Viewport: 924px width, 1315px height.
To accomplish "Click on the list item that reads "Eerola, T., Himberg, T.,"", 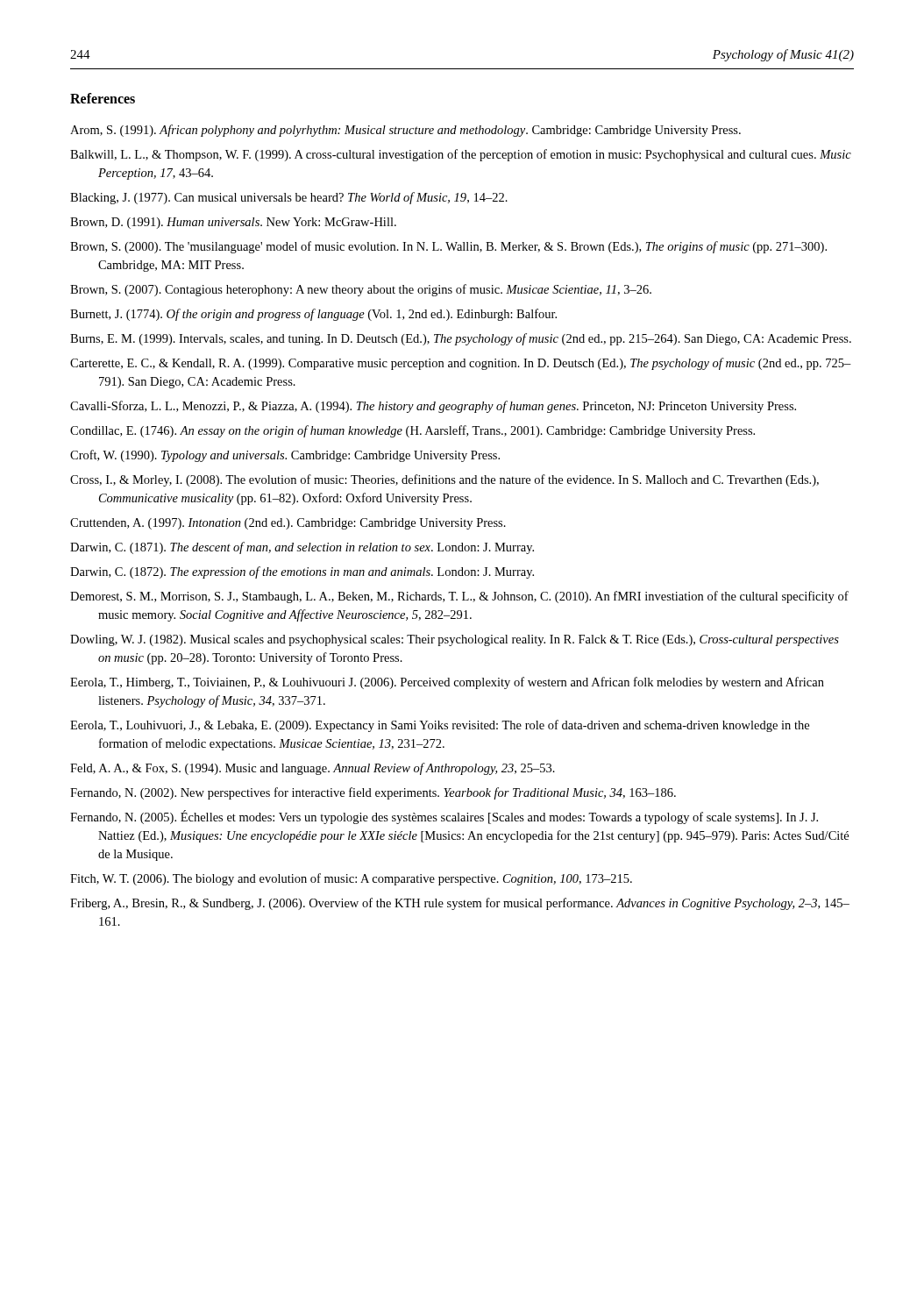I will coord(447,691).
